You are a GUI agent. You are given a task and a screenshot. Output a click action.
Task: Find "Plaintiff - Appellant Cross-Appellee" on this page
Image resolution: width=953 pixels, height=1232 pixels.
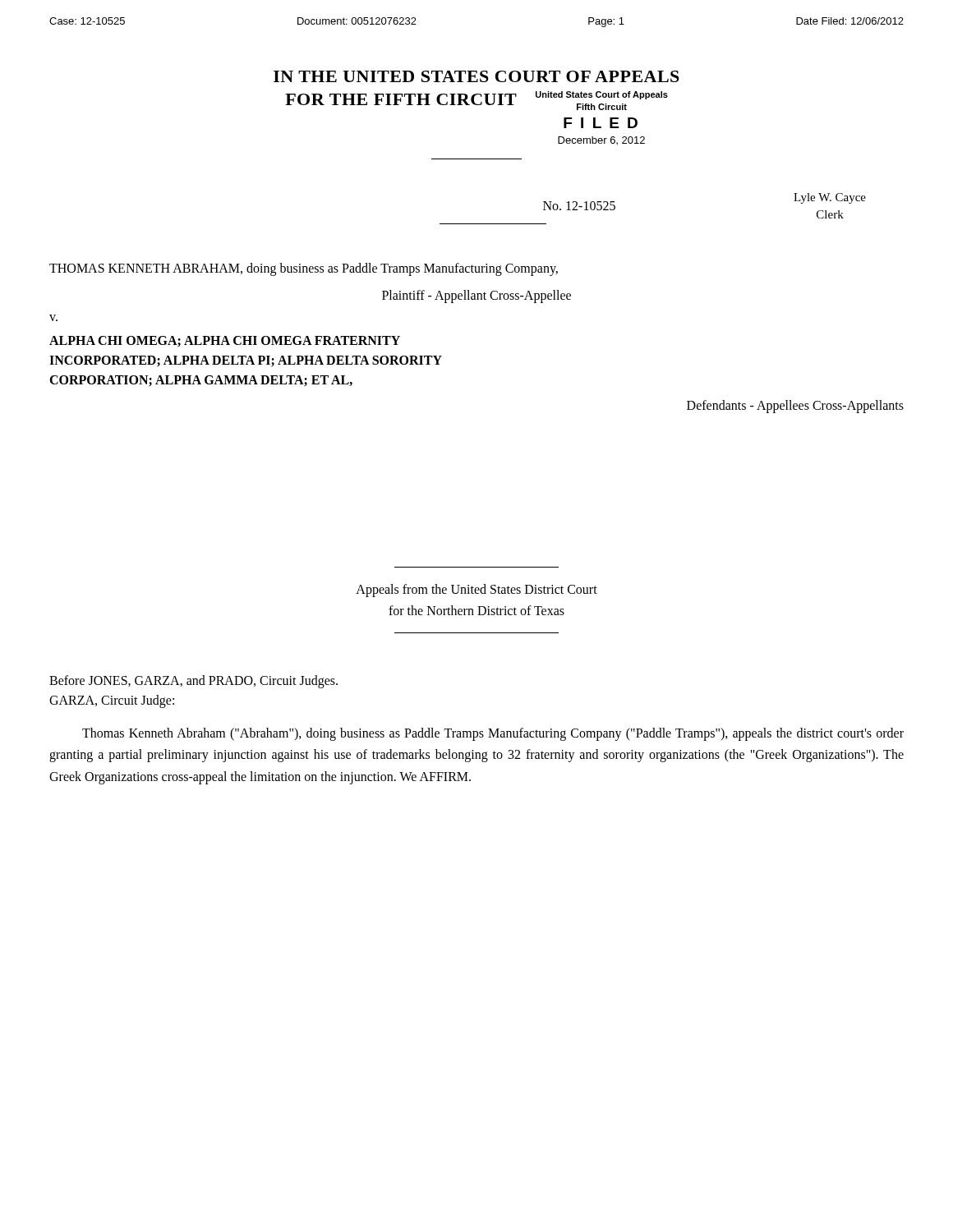476,295
